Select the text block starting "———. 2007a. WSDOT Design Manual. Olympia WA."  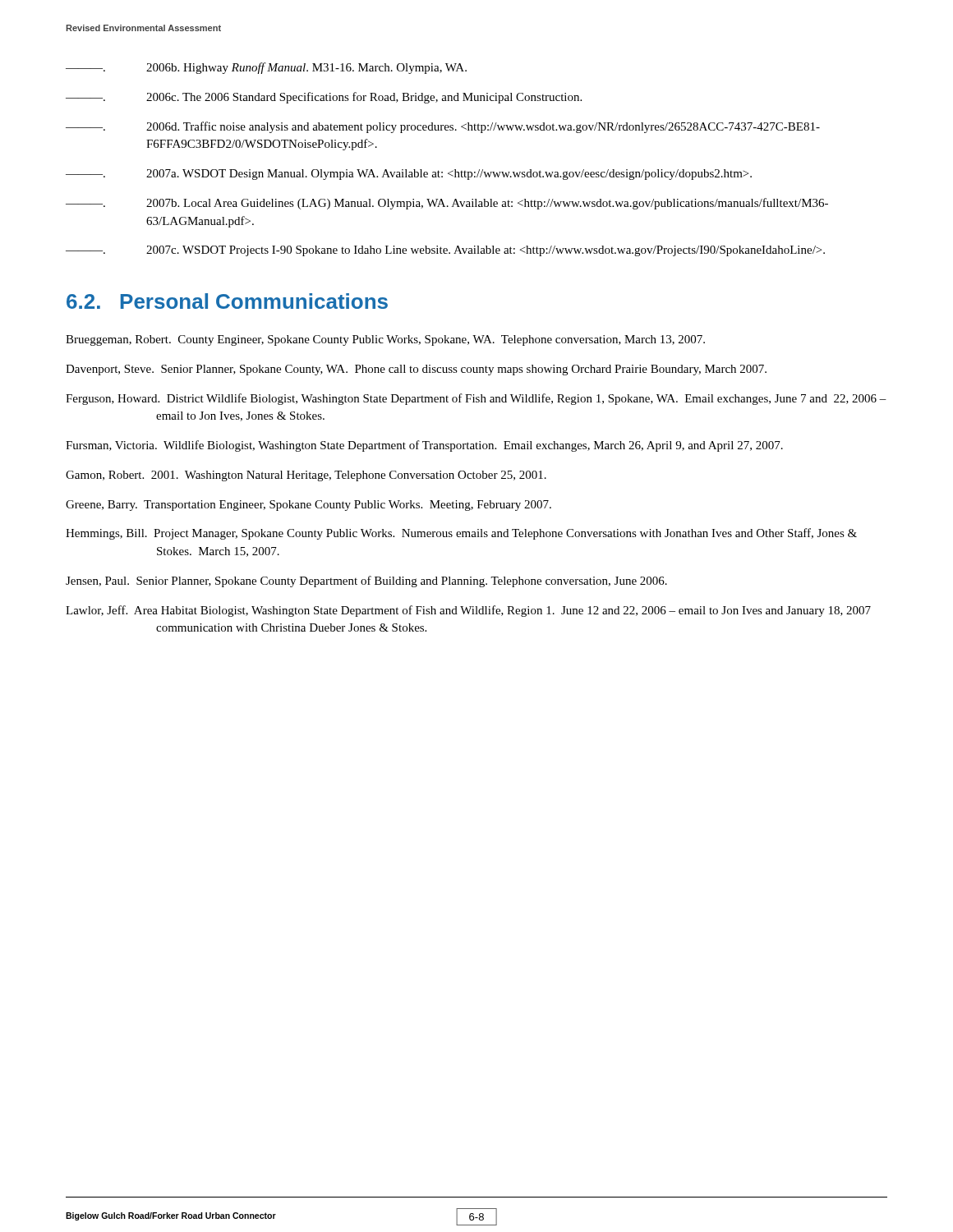click(476, 174)
